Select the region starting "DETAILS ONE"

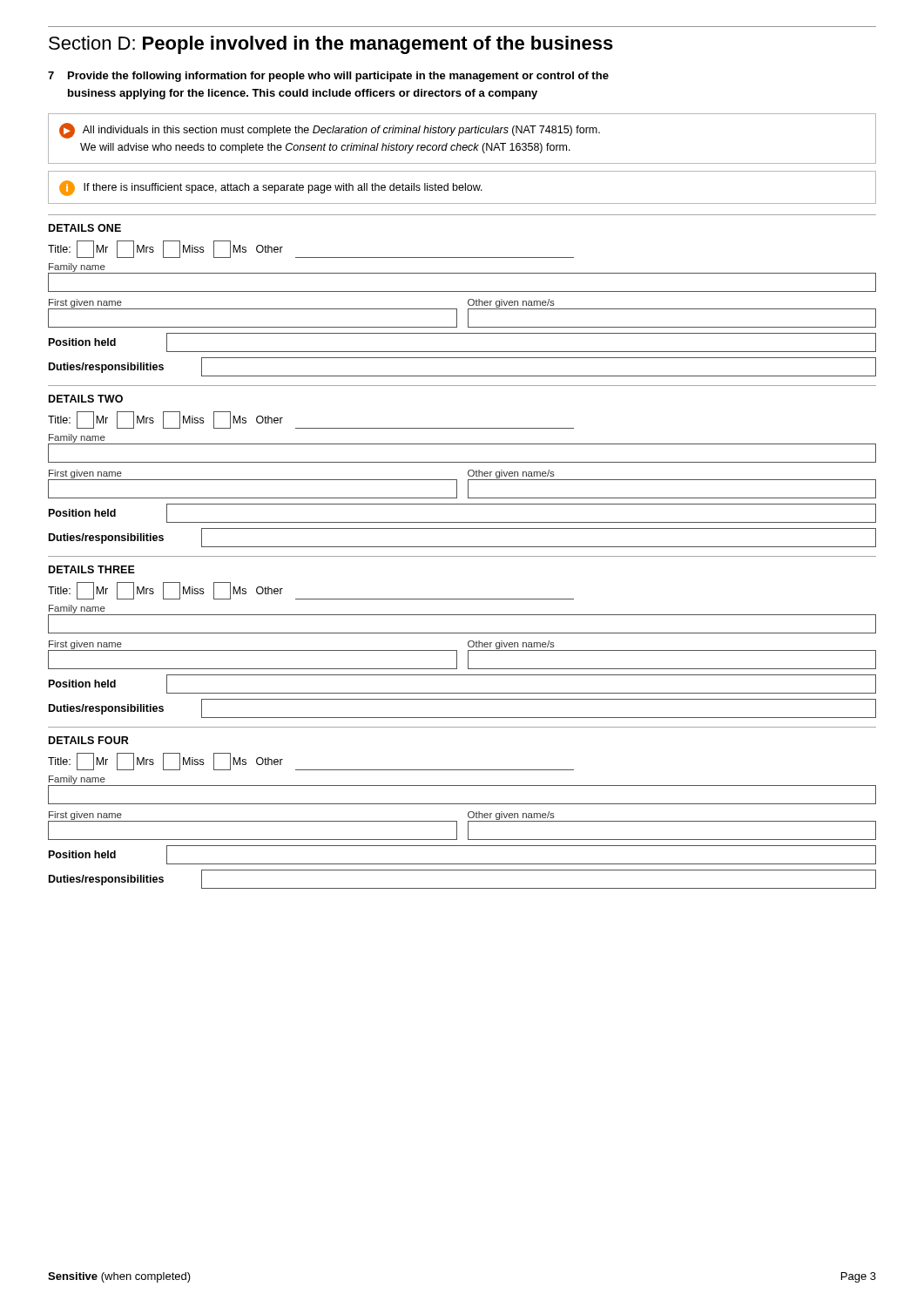pyautogui.click(x=85, y=228)
